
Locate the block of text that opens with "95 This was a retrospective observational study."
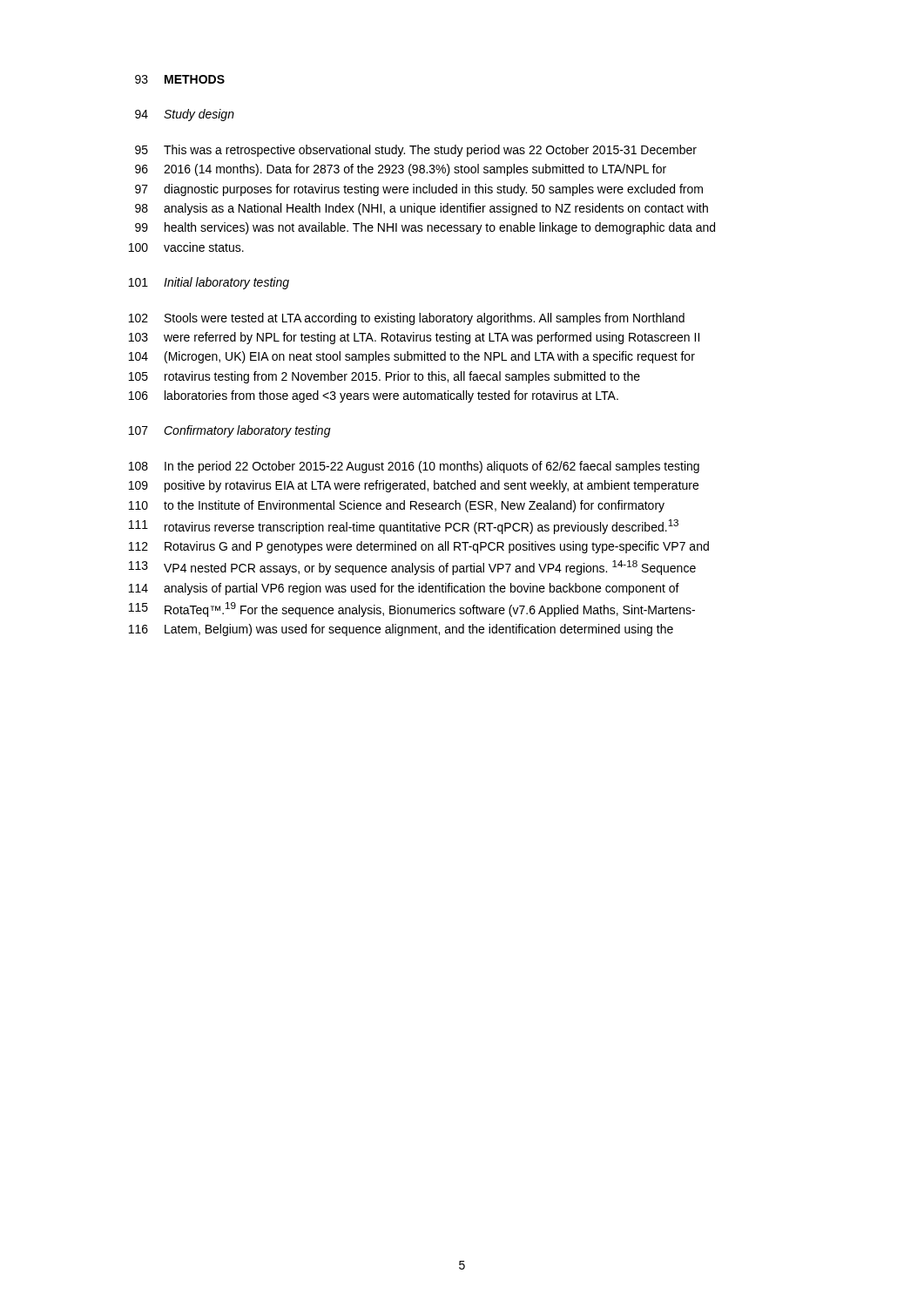[x=484, y=199]
